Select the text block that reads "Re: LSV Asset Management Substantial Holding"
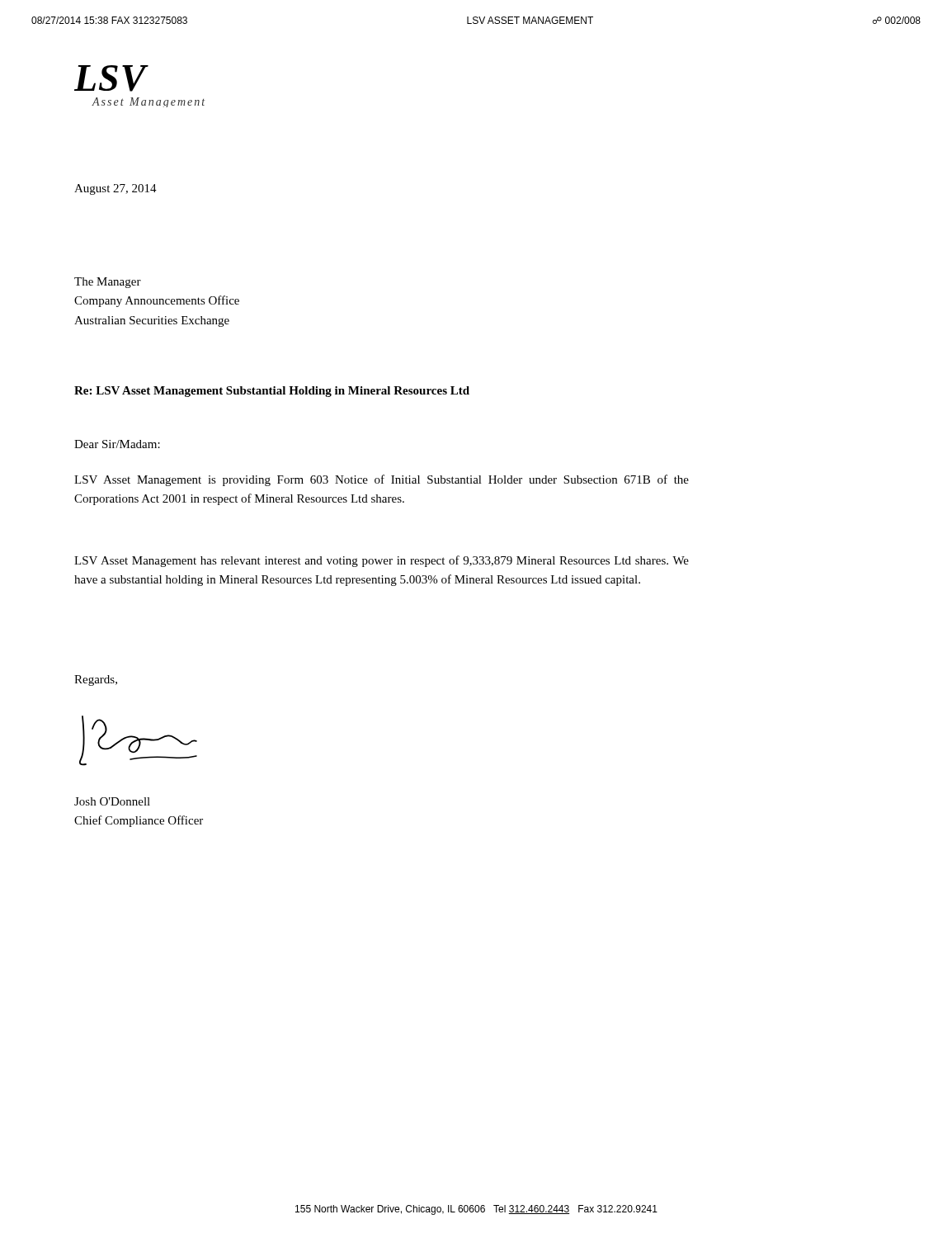Image resolution: width=952 pixels, height=1238 pixels. (272, 390)
